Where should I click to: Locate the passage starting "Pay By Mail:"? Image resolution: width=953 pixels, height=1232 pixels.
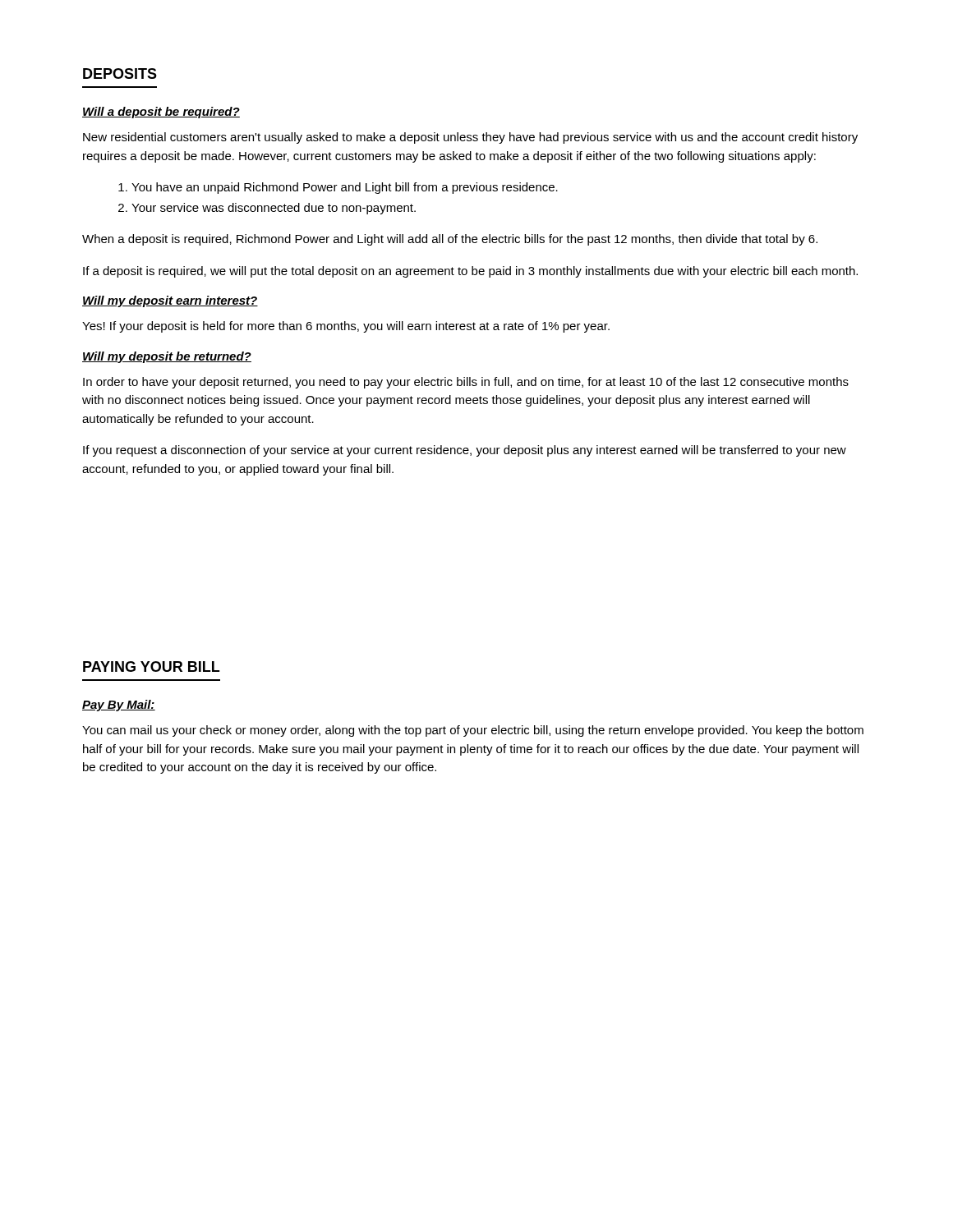[119, 706]
